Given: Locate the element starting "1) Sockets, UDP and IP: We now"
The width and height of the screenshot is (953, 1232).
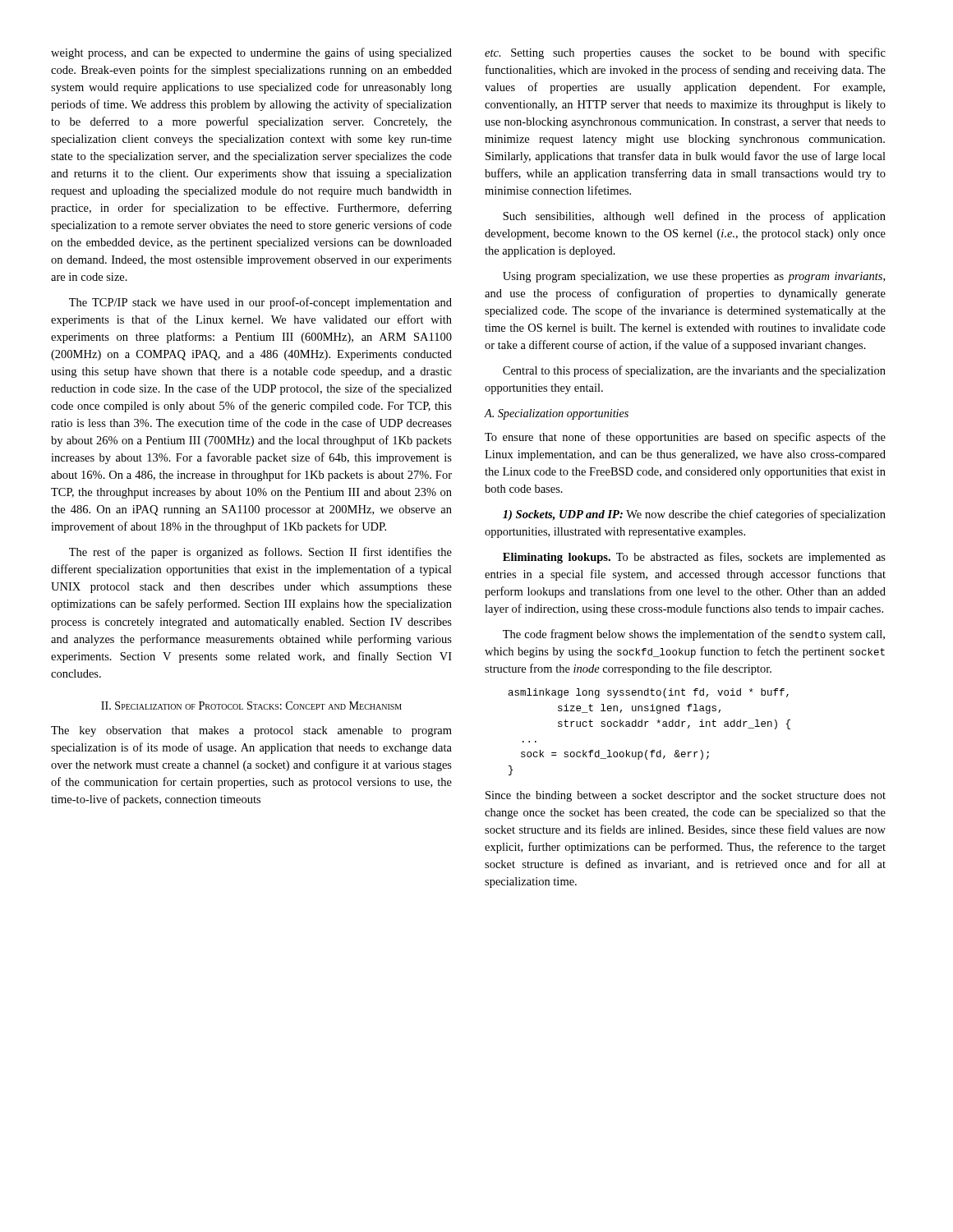Looking at the screenshot, I should 685,523.
